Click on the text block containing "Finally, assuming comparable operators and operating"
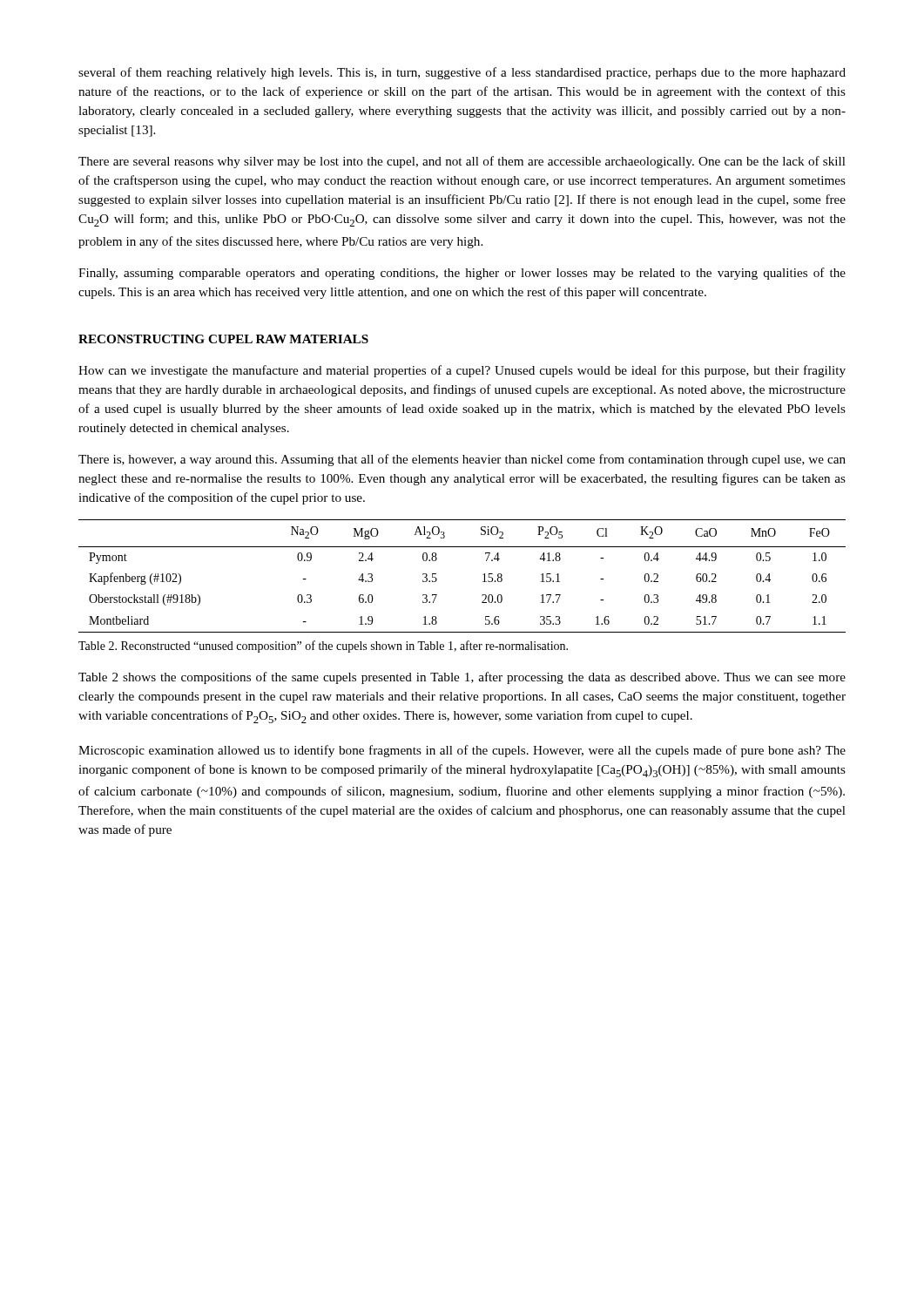 click(x=462, y=282)
